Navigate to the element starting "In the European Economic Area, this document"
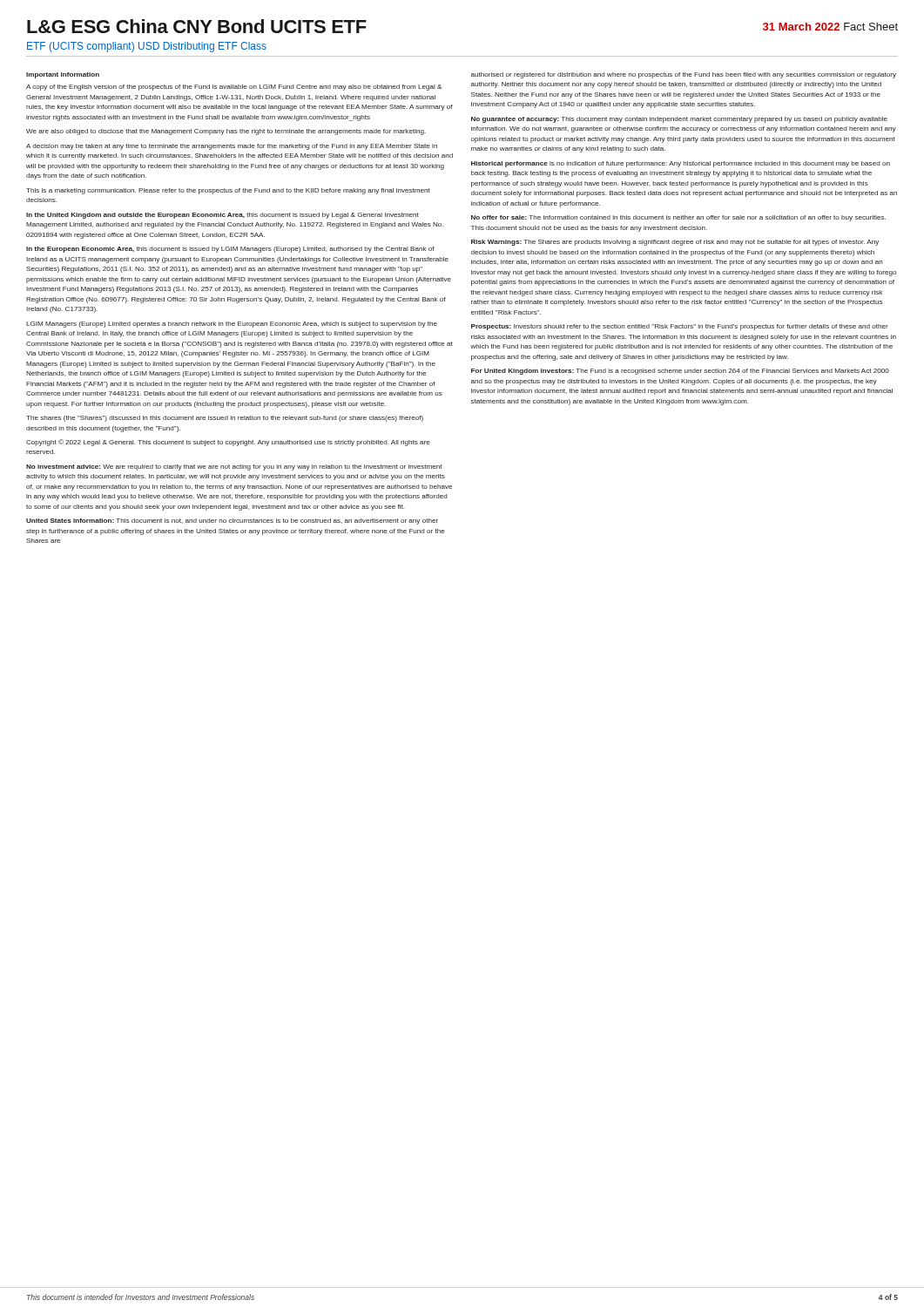Viewport: 924px width, 1307px height. click(x=239, y=279)
